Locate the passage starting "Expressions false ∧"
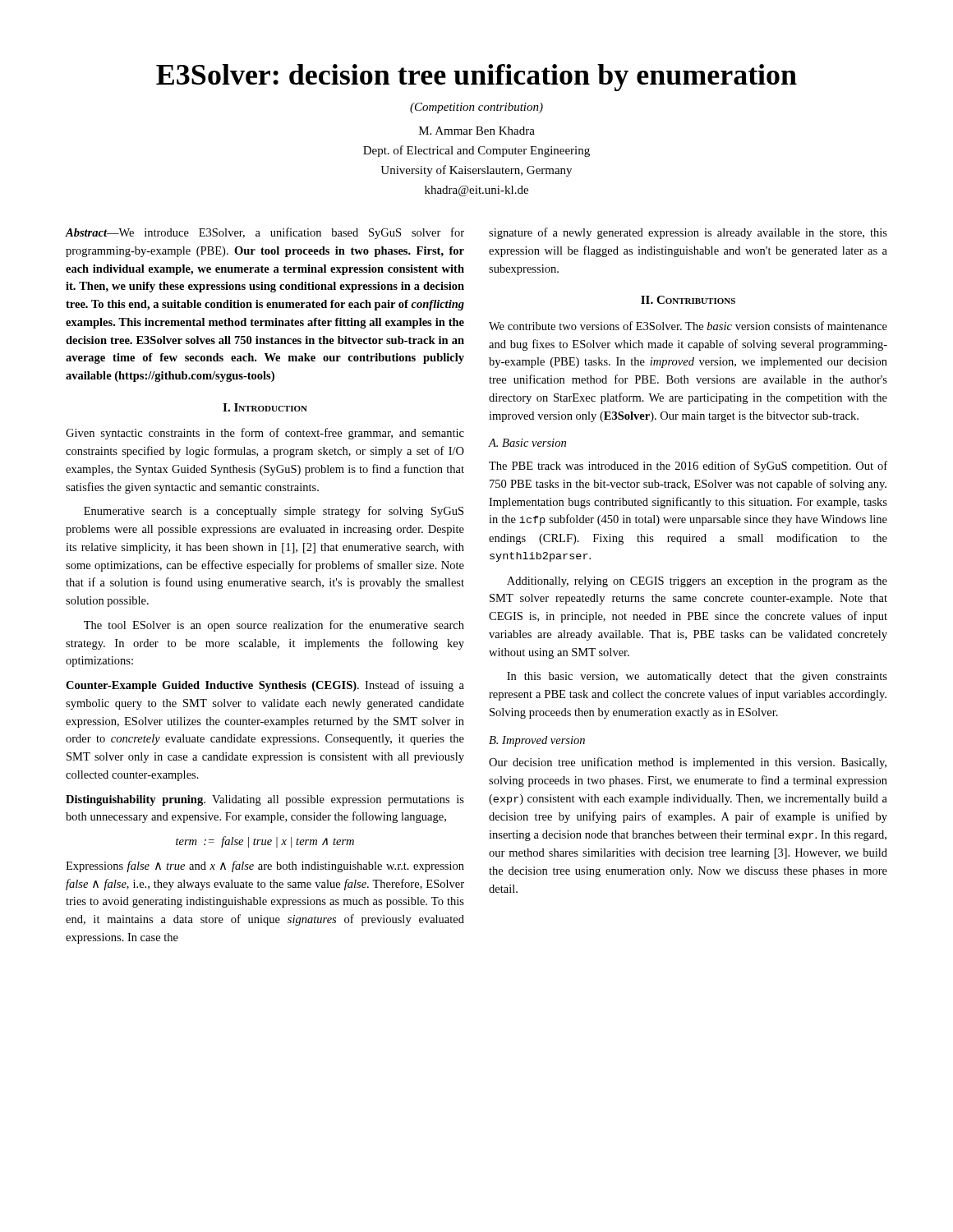Screen dimensions: 1232x953 click(x=265, y=902)
